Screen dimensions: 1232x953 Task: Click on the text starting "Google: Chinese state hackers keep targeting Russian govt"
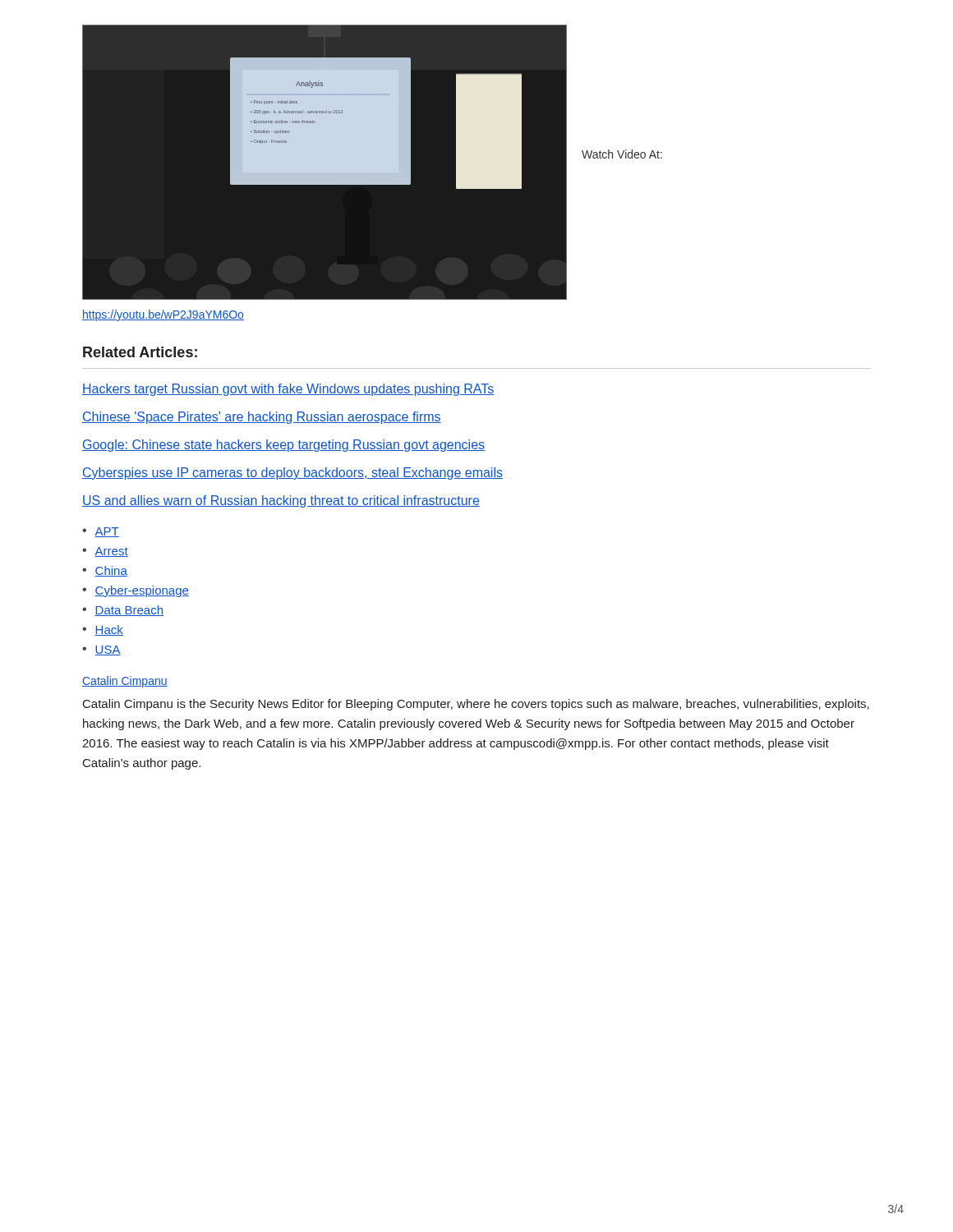[x=283, y=445]
